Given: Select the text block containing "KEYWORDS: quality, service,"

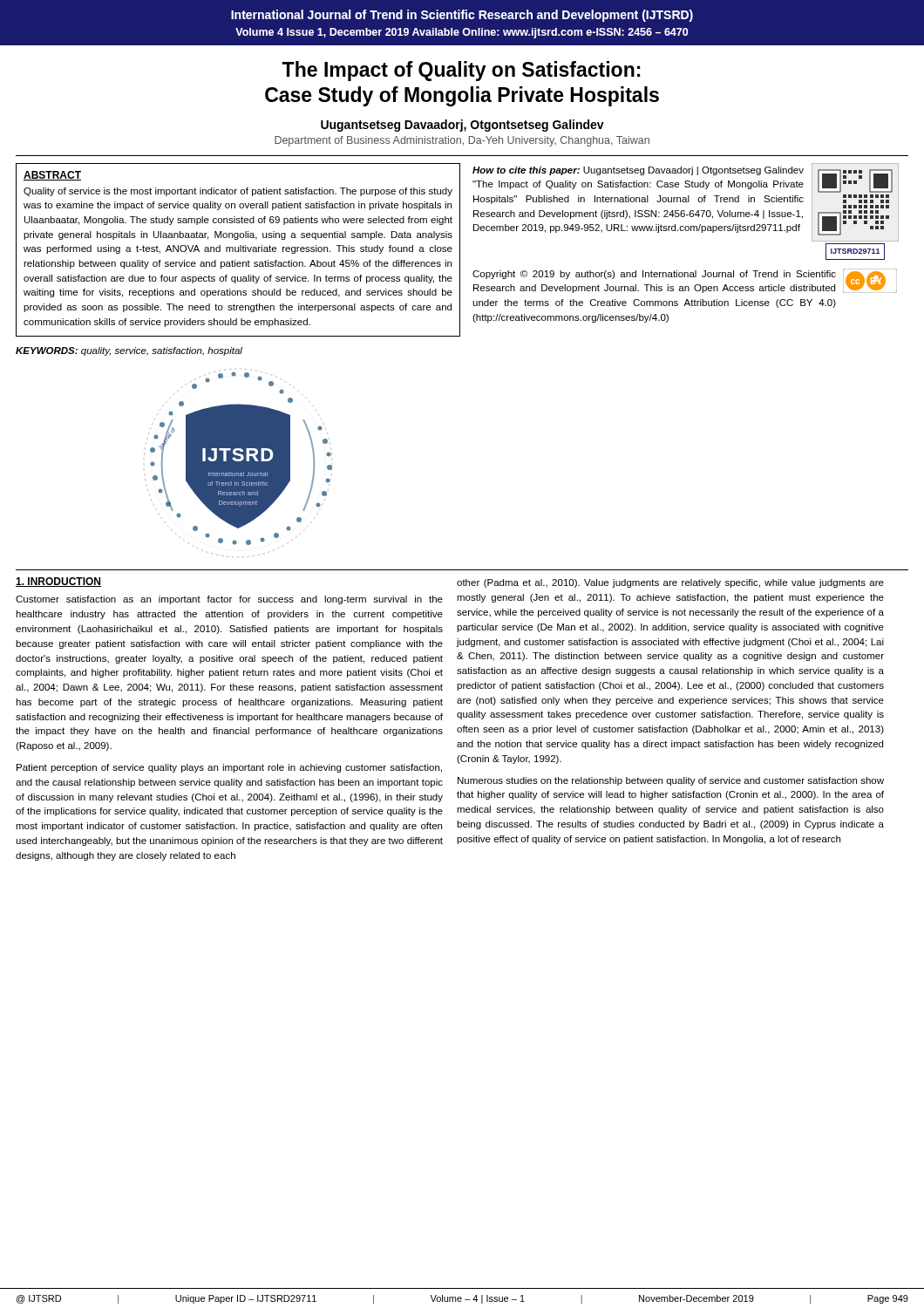Looking at the screenshot, I should 129,351.
